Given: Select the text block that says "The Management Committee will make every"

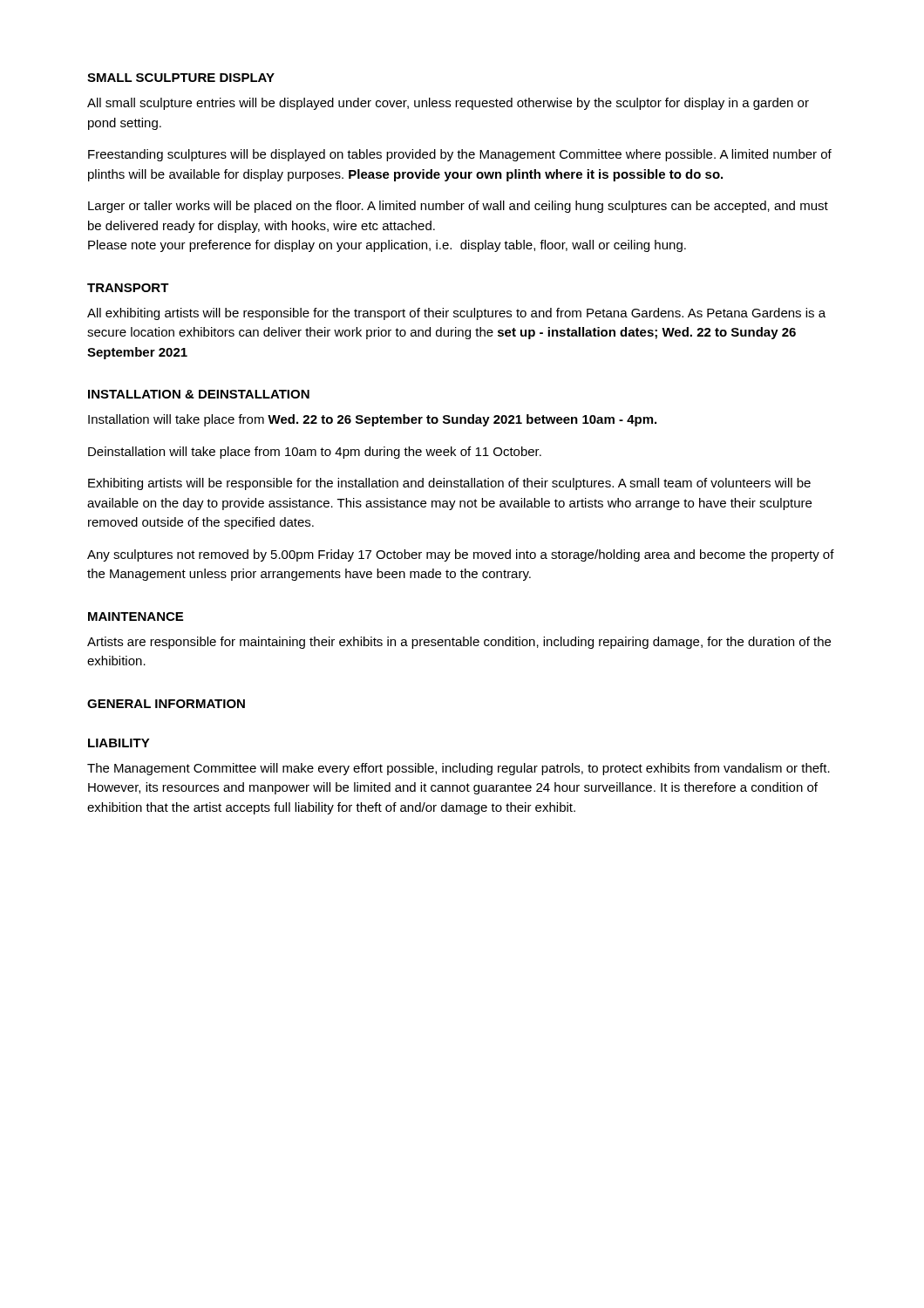Looking at the screenshot, I should (459, 787).
